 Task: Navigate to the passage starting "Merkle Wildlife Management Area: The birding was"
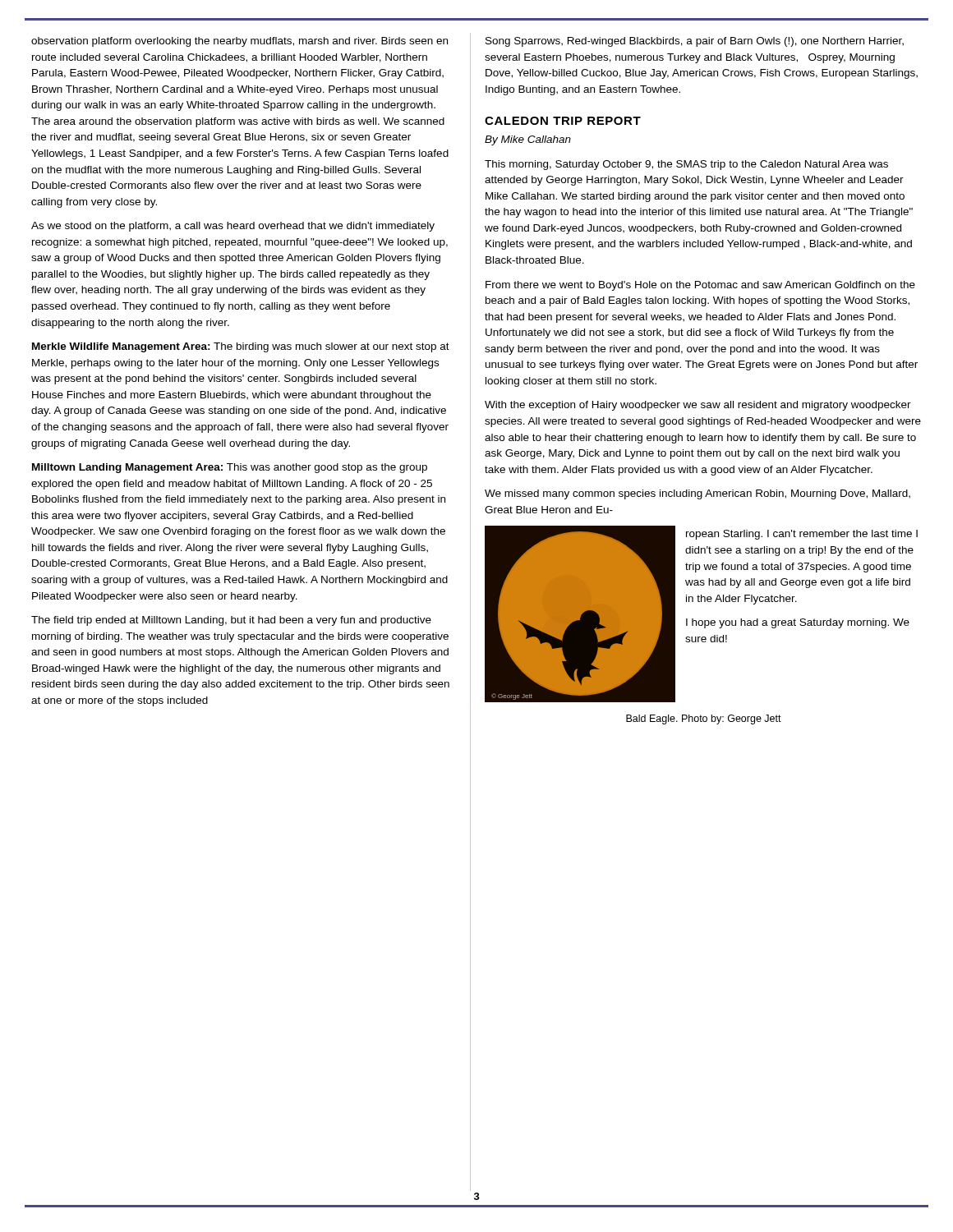[241, 395]
